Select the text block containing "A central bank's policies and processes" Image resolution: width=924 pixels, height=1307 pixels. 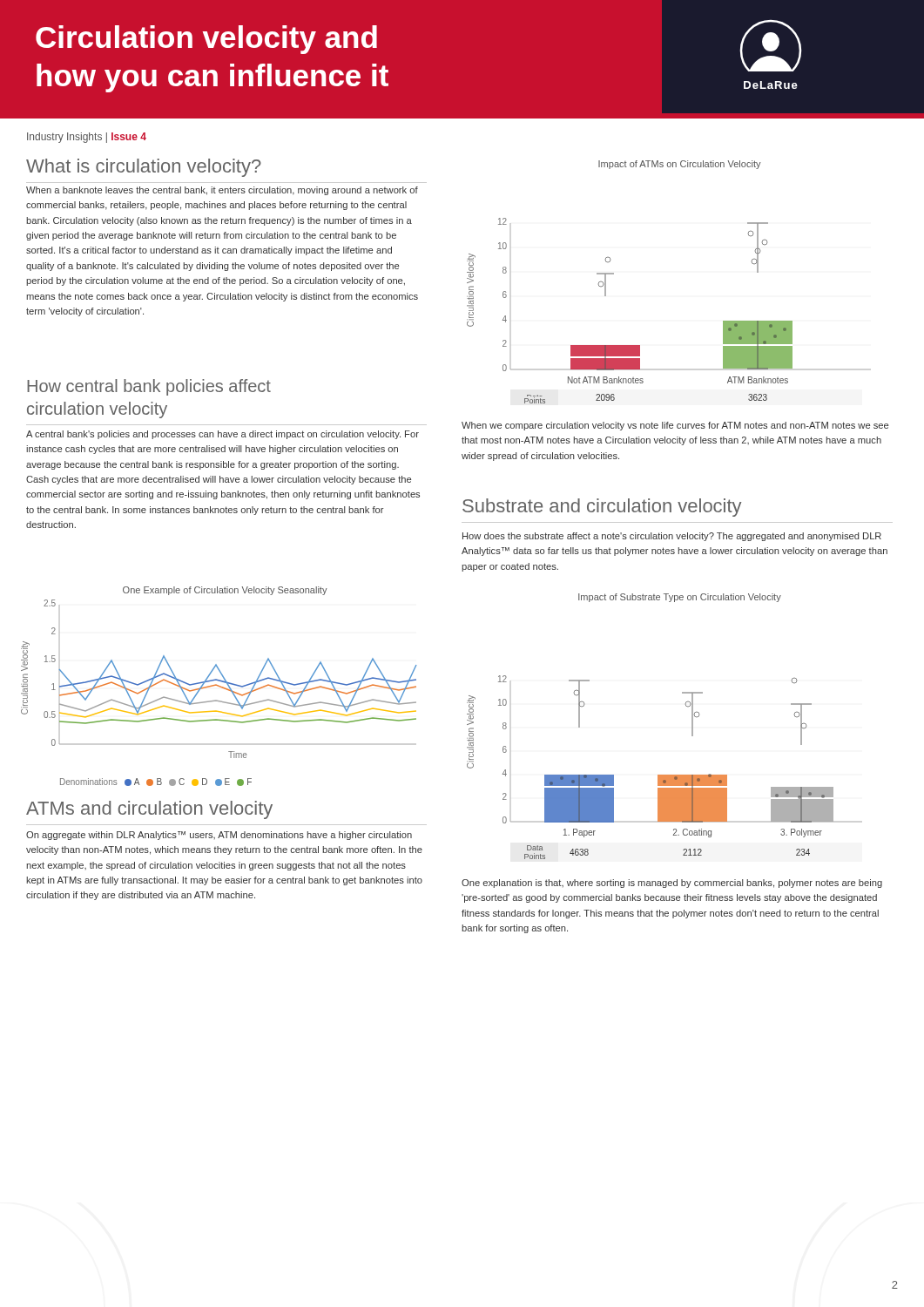[223, 479]
